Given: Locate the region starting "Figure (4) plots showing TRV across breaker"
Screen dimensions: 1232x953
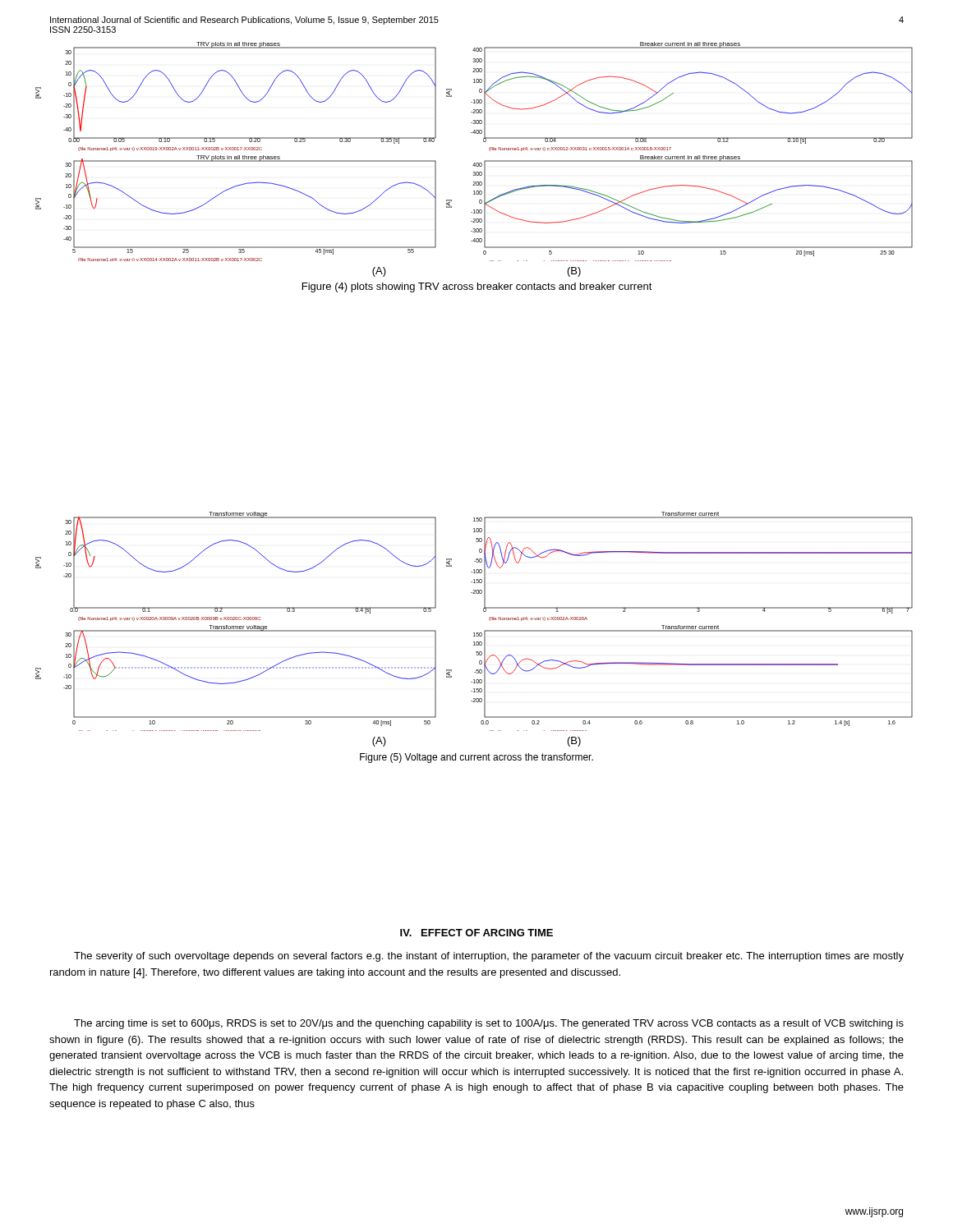Looking at the screenshot, I should point(476,286).
